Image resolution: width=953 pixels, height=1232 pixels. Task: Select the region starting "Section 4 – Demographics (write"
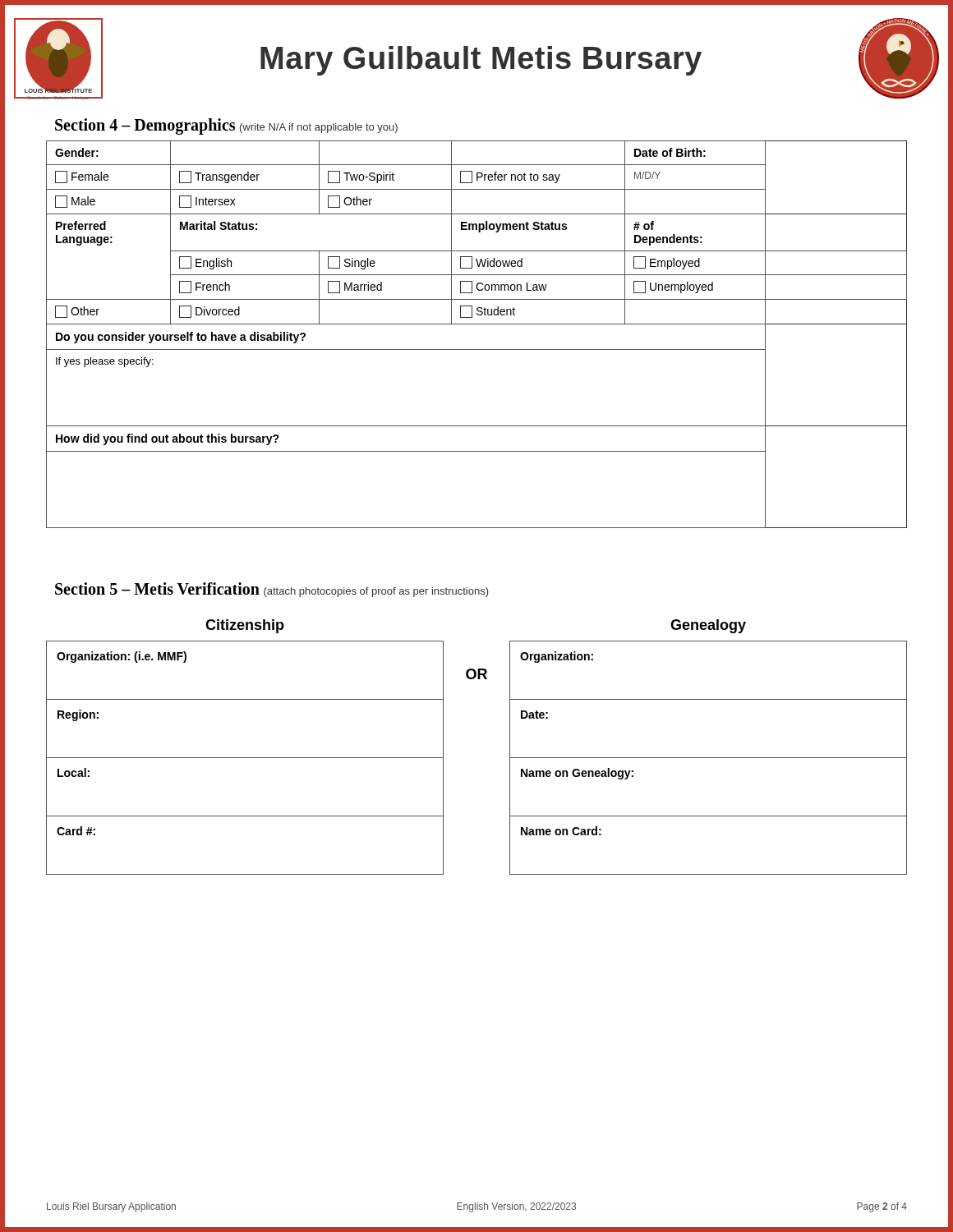226,125
